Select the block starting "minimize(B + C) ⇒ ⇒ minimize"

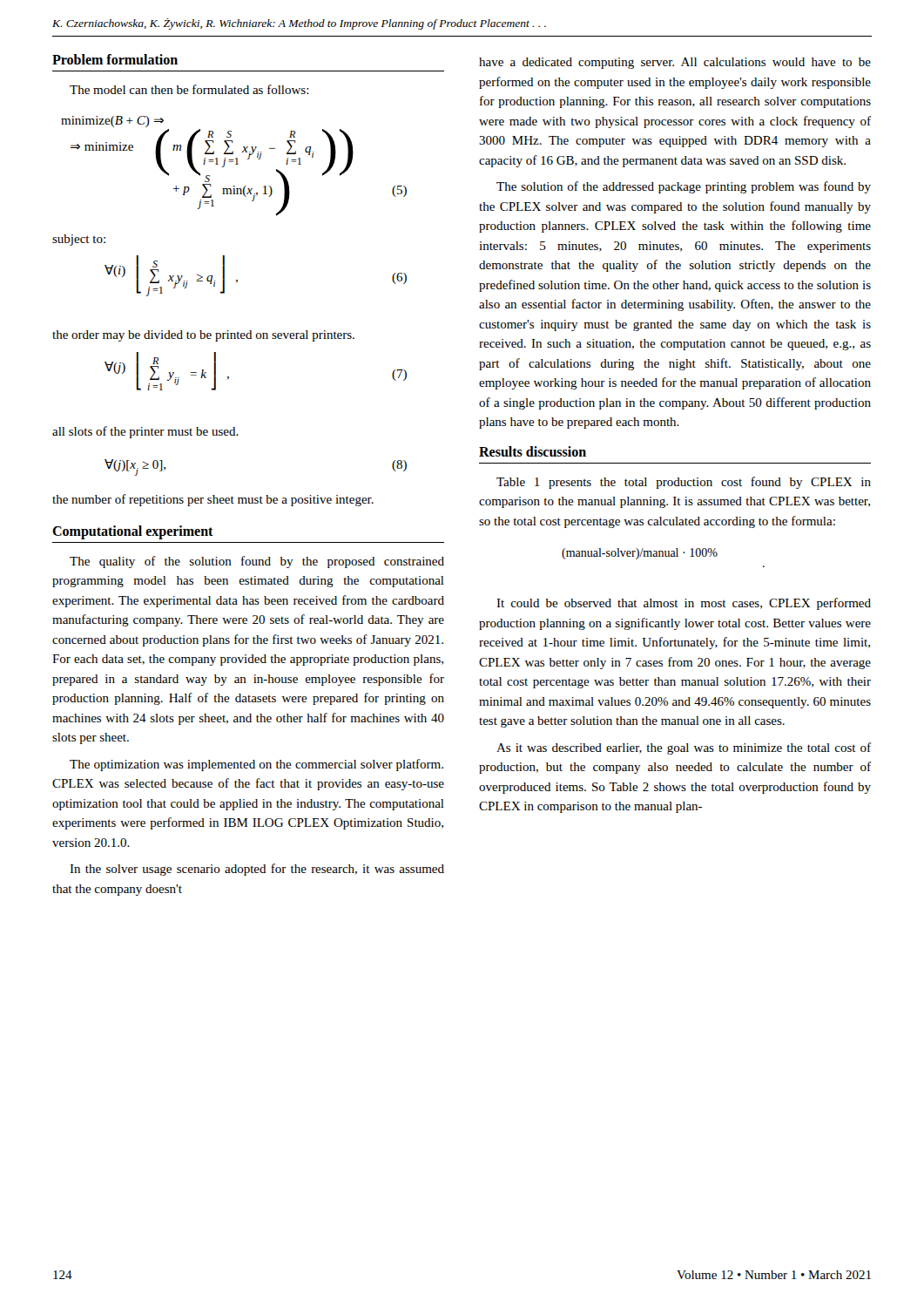click(240, 163)
